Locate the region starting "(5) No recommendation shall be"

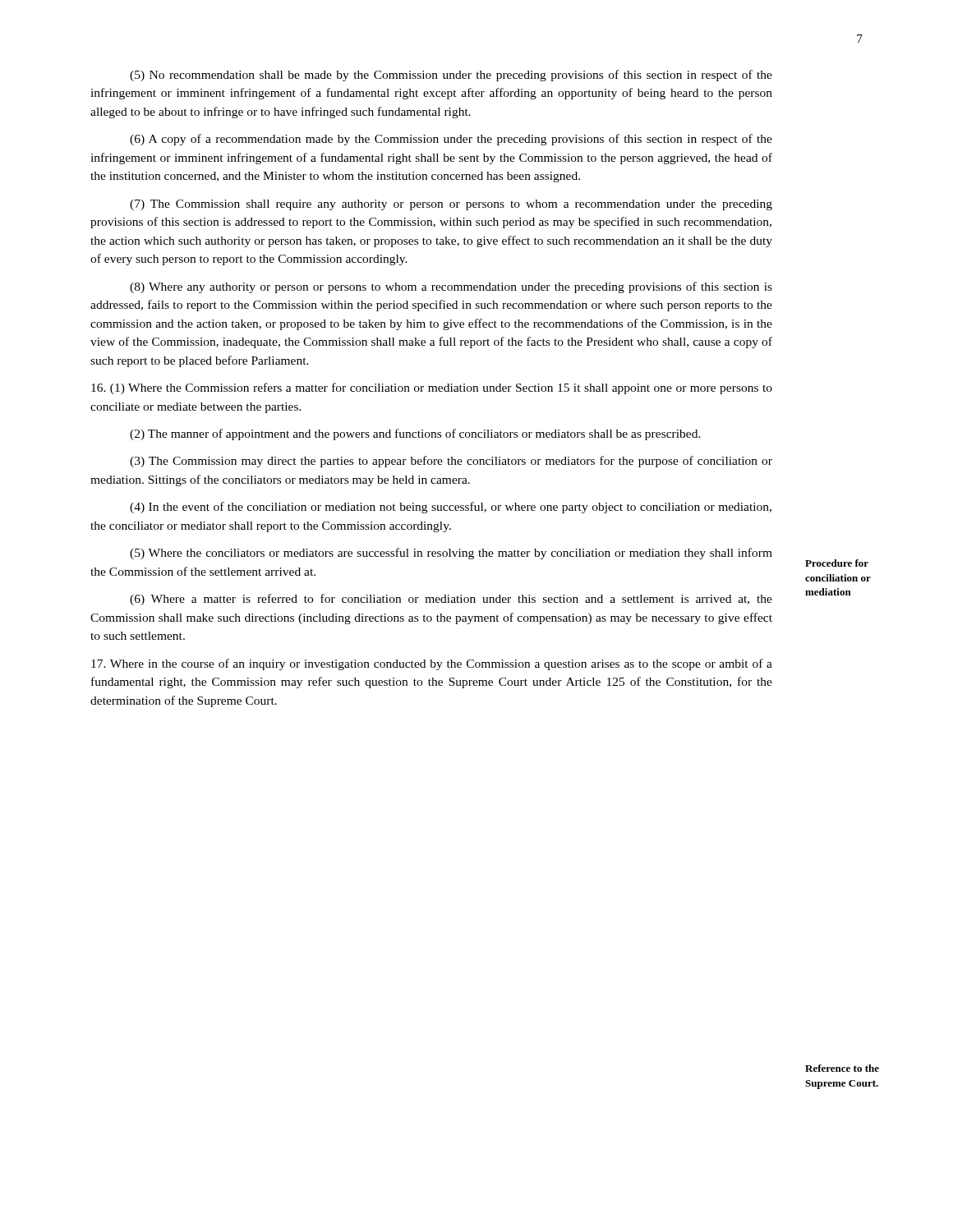(431, 93)
